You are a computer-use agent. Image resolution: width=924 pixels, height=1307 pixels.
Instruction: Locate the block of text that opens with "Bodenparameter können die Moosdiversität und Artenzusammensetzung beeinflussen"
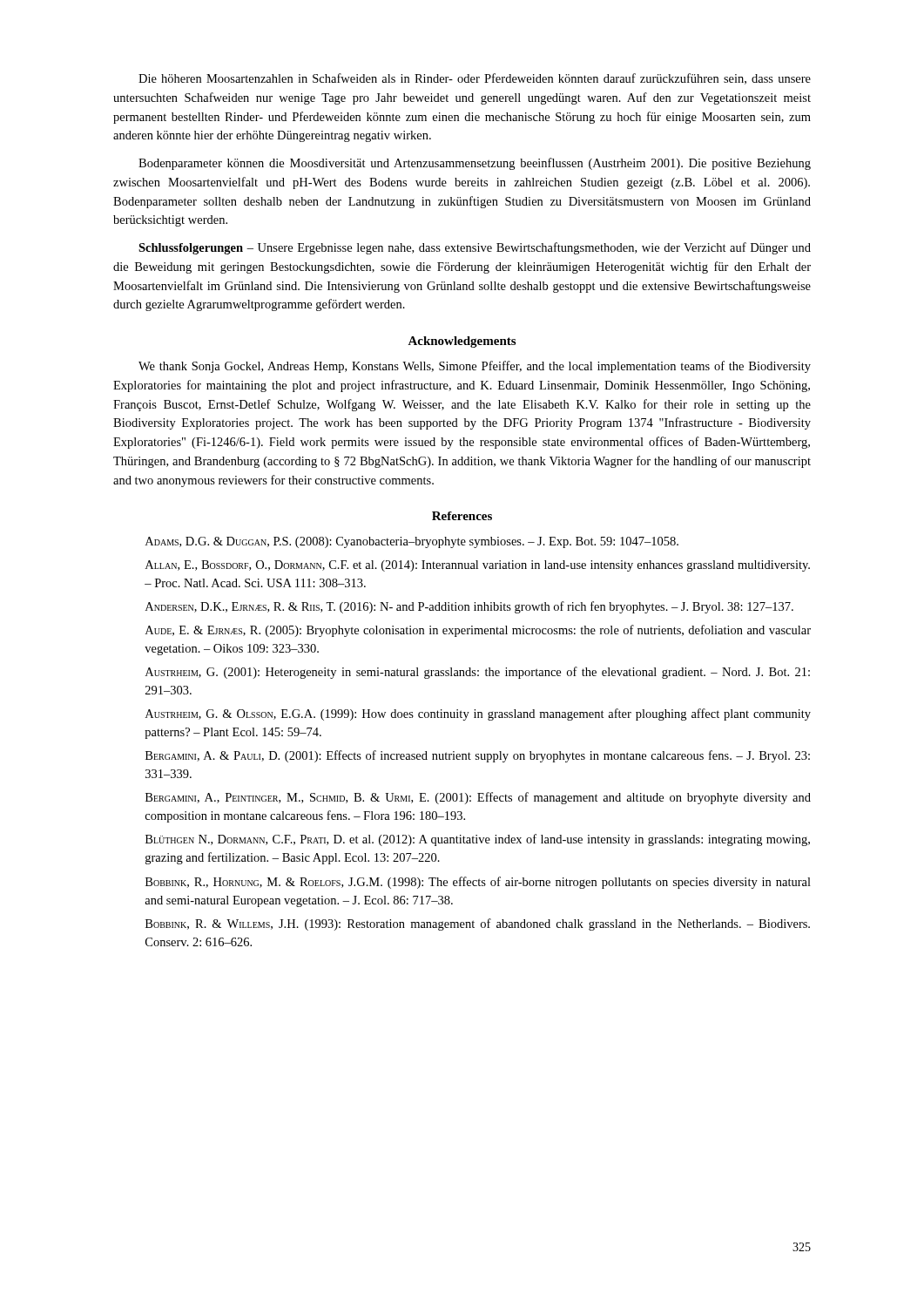tap(462, 192)
